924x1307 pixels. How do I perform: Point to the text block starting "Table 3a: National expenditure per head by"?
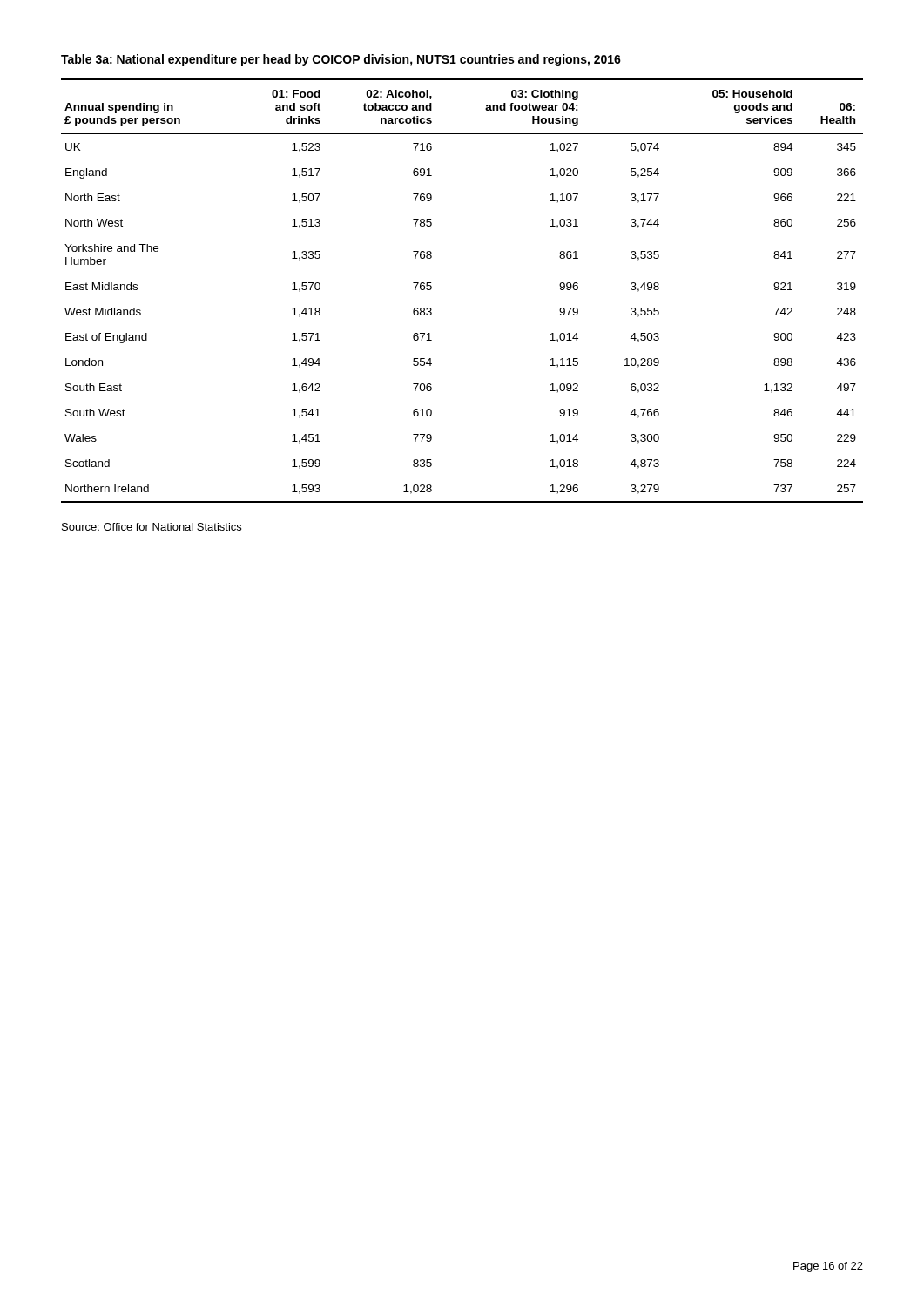click(341, 59)
